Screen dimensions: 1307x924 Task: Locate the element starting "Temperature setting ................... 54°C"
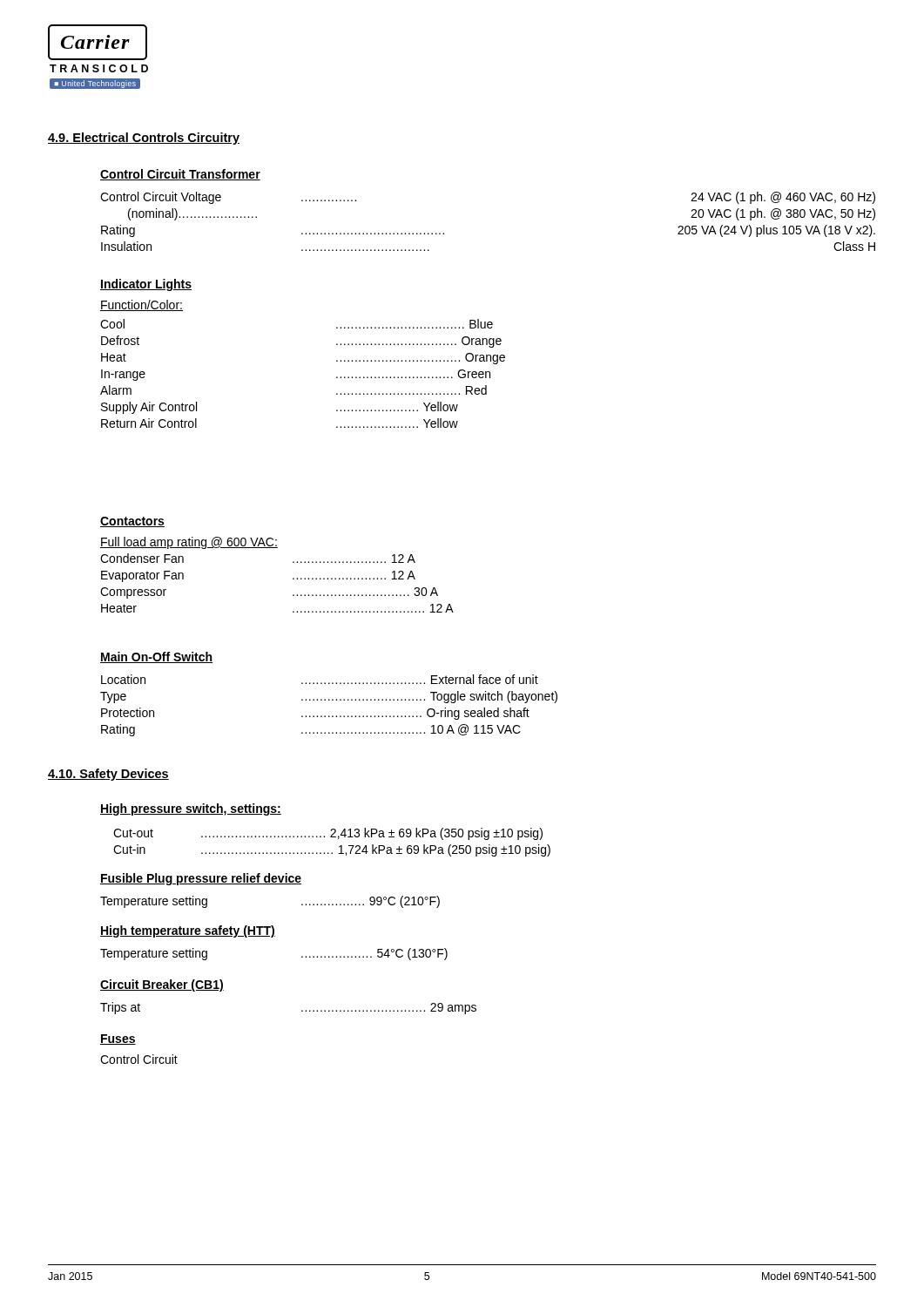coord(147,954)
